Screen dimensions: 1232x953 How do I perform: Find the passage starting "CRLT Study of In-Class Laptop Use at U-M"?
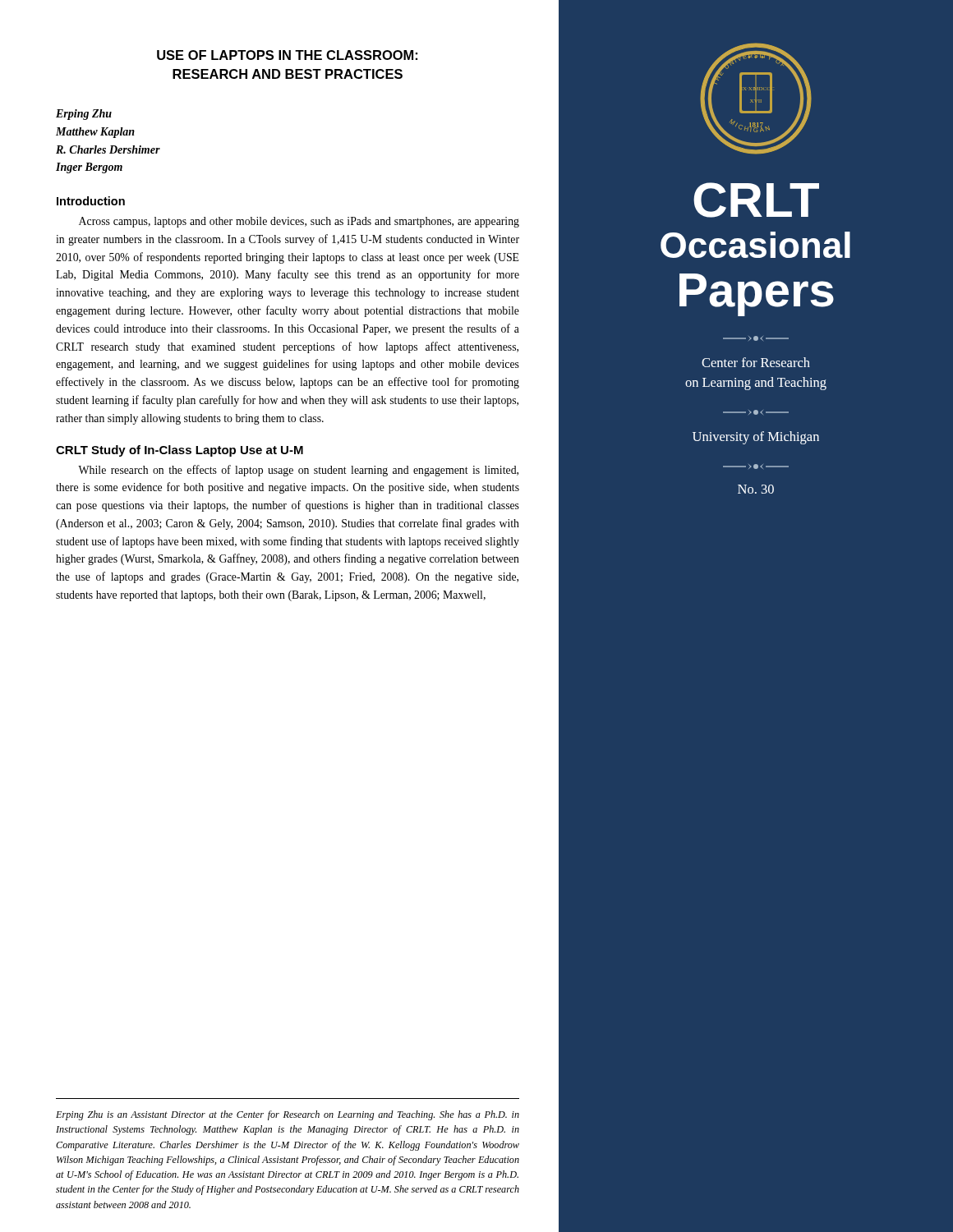pyautogui.click(x=180, y=449)
